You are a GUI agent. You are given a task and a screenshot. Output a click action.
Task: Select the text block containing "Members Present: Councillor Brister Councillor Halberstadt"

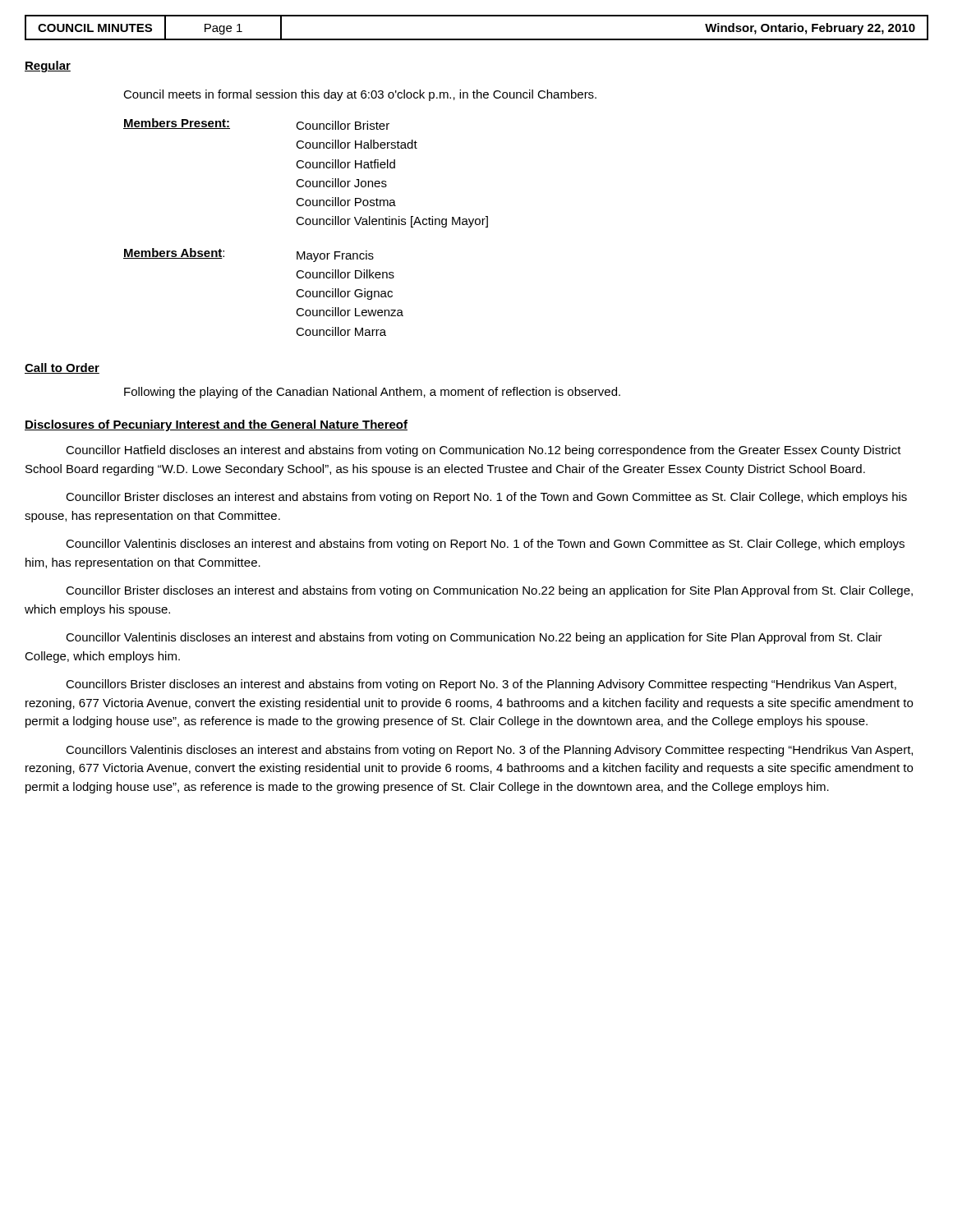pos(176,124)
